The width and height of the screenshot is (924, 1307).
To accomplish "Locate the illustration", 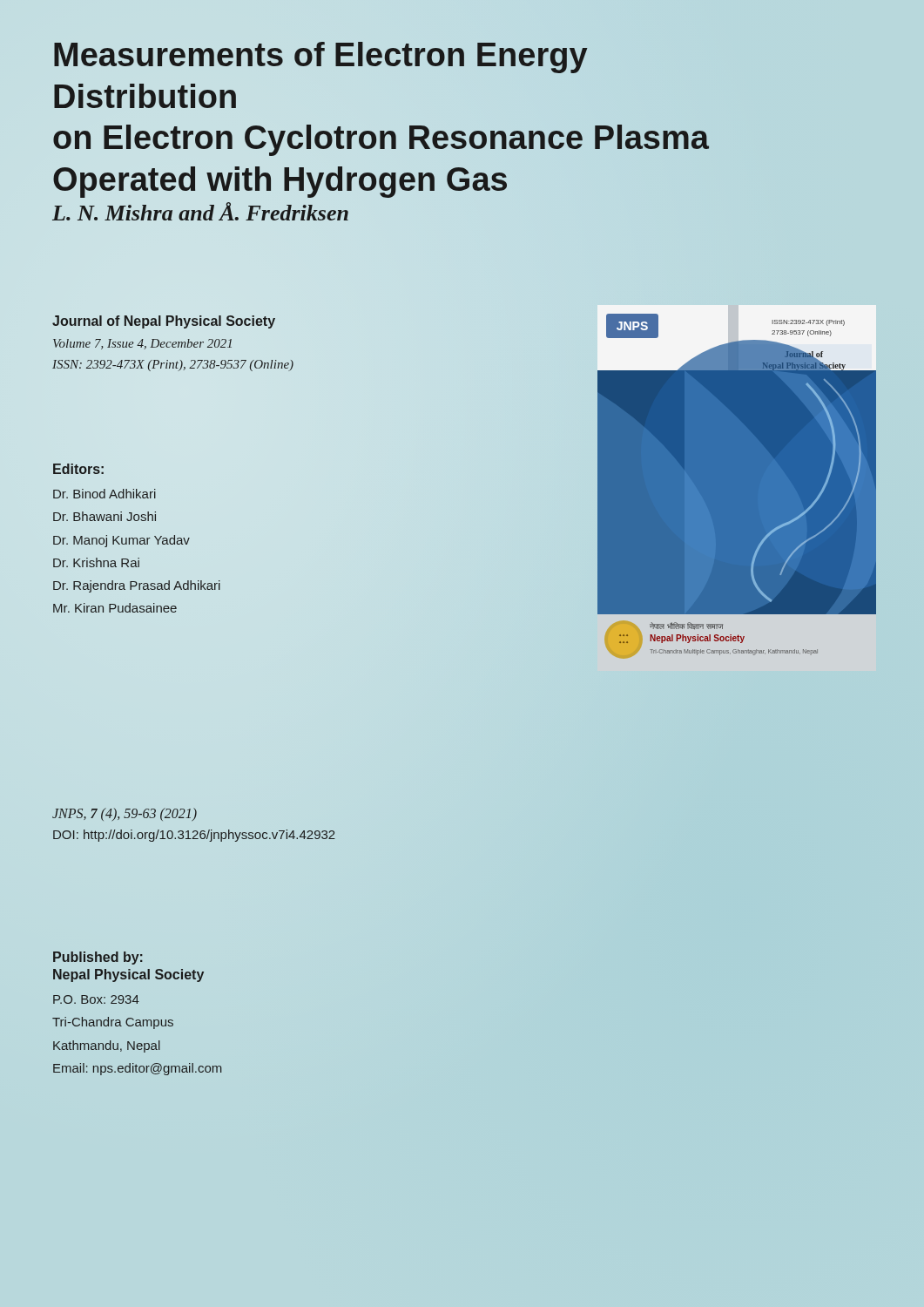I will [x=737, y=488].
